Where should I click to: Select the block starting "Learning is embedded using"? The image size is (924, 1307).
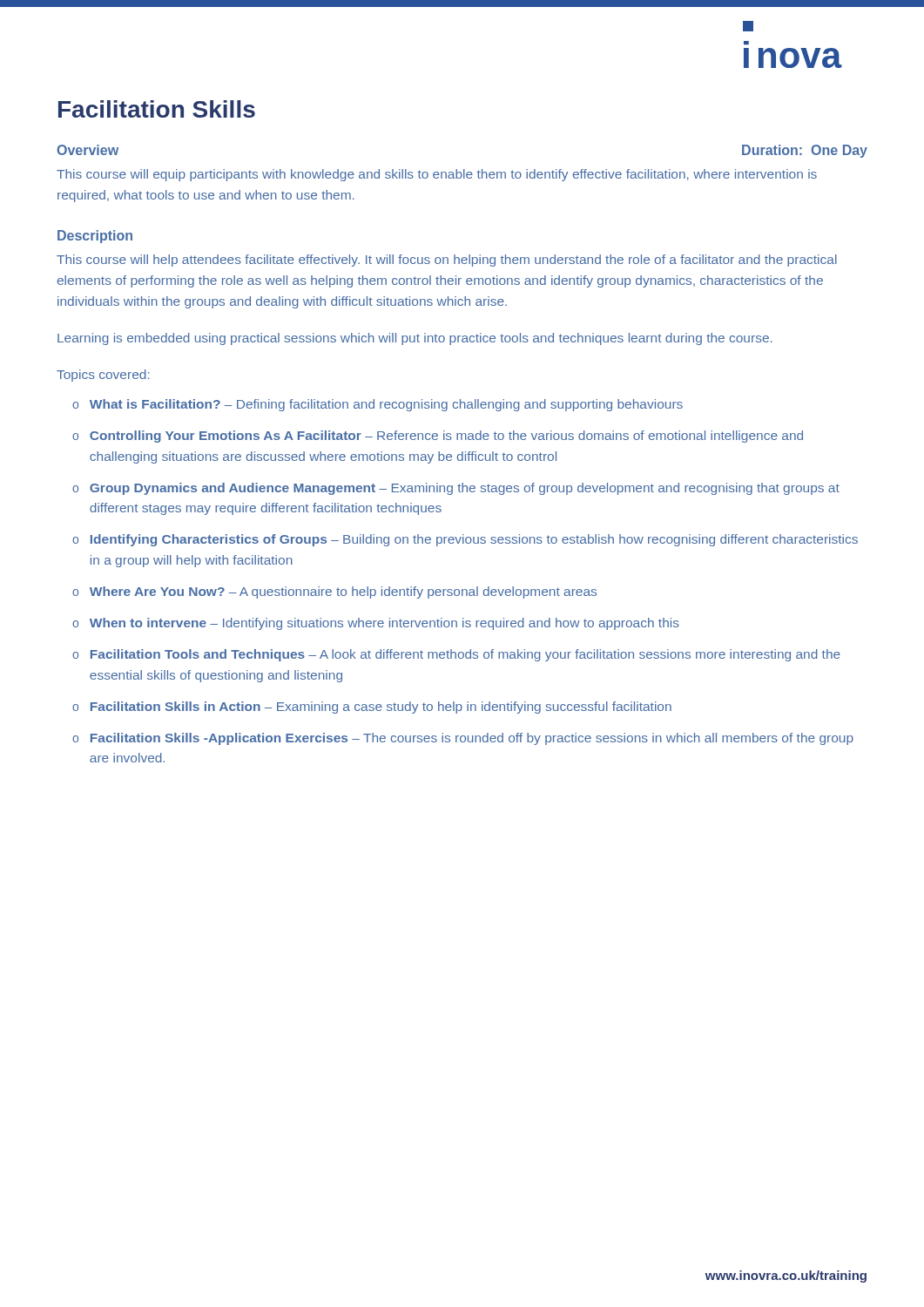pos(415,338)
